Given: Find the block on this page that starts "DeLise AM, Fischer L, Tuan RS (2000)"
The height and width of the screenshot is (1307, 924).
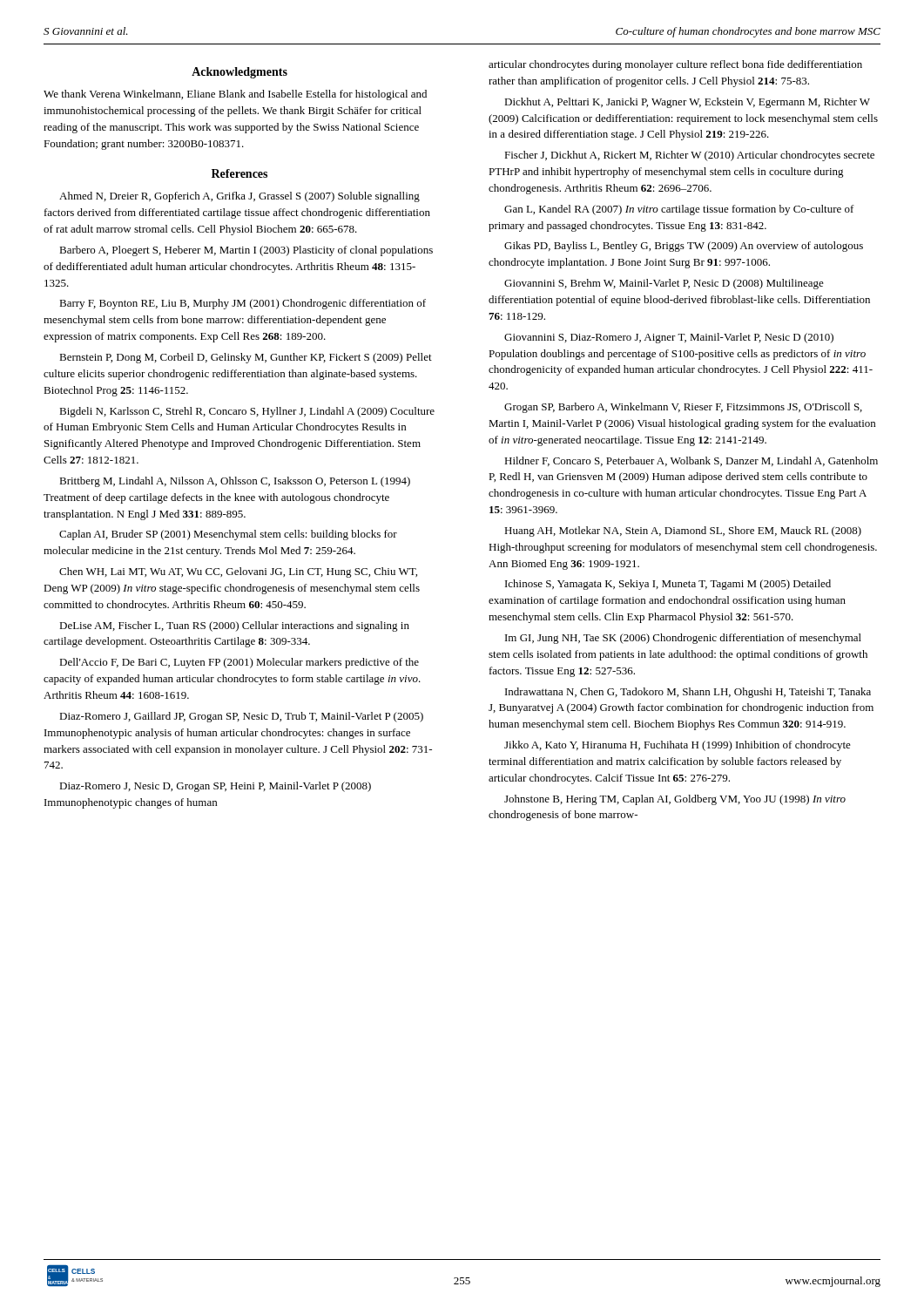Looking at the screenshot, I should tap(240, 634).
